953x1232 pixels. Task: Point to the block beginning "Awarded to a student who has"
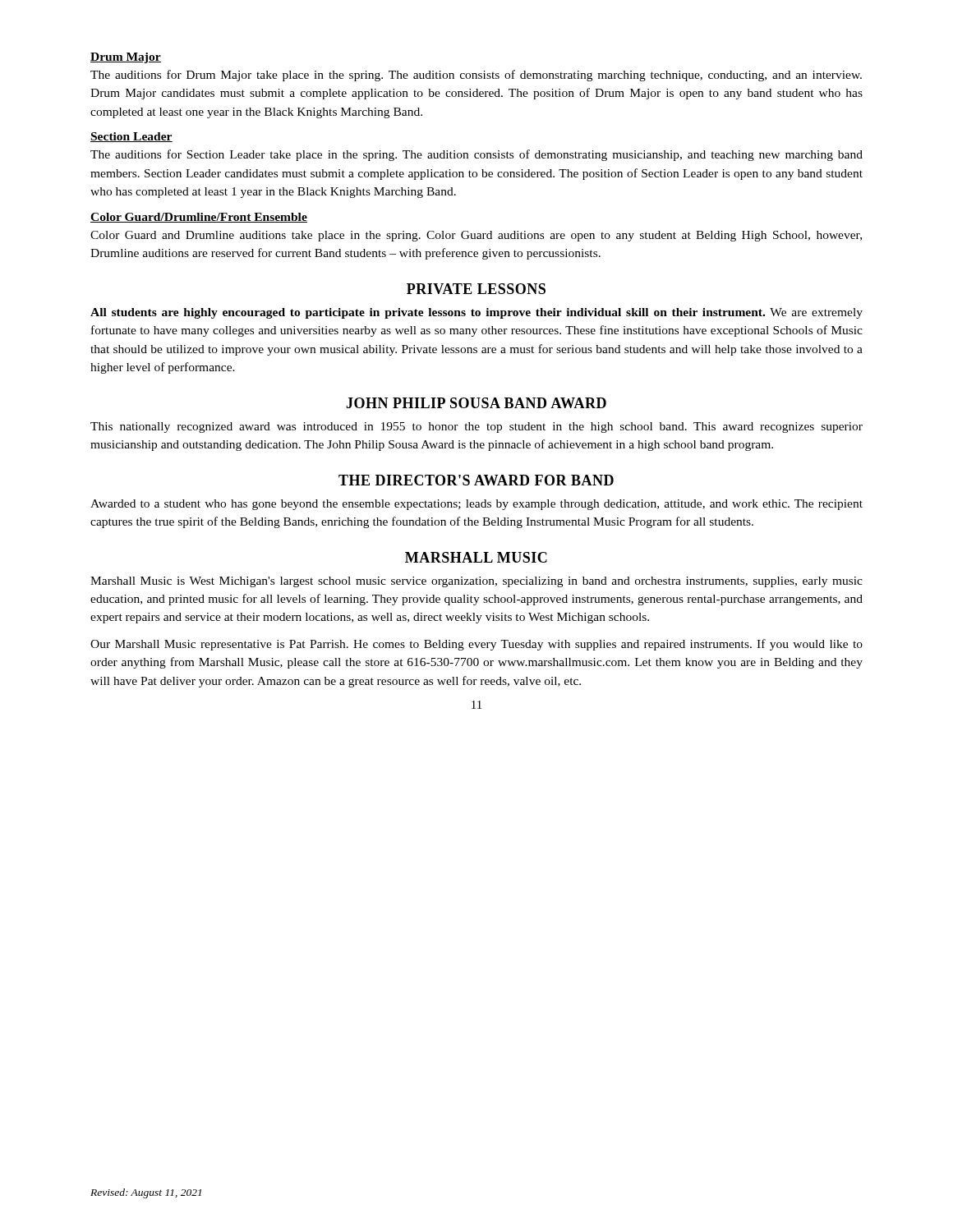476,513
